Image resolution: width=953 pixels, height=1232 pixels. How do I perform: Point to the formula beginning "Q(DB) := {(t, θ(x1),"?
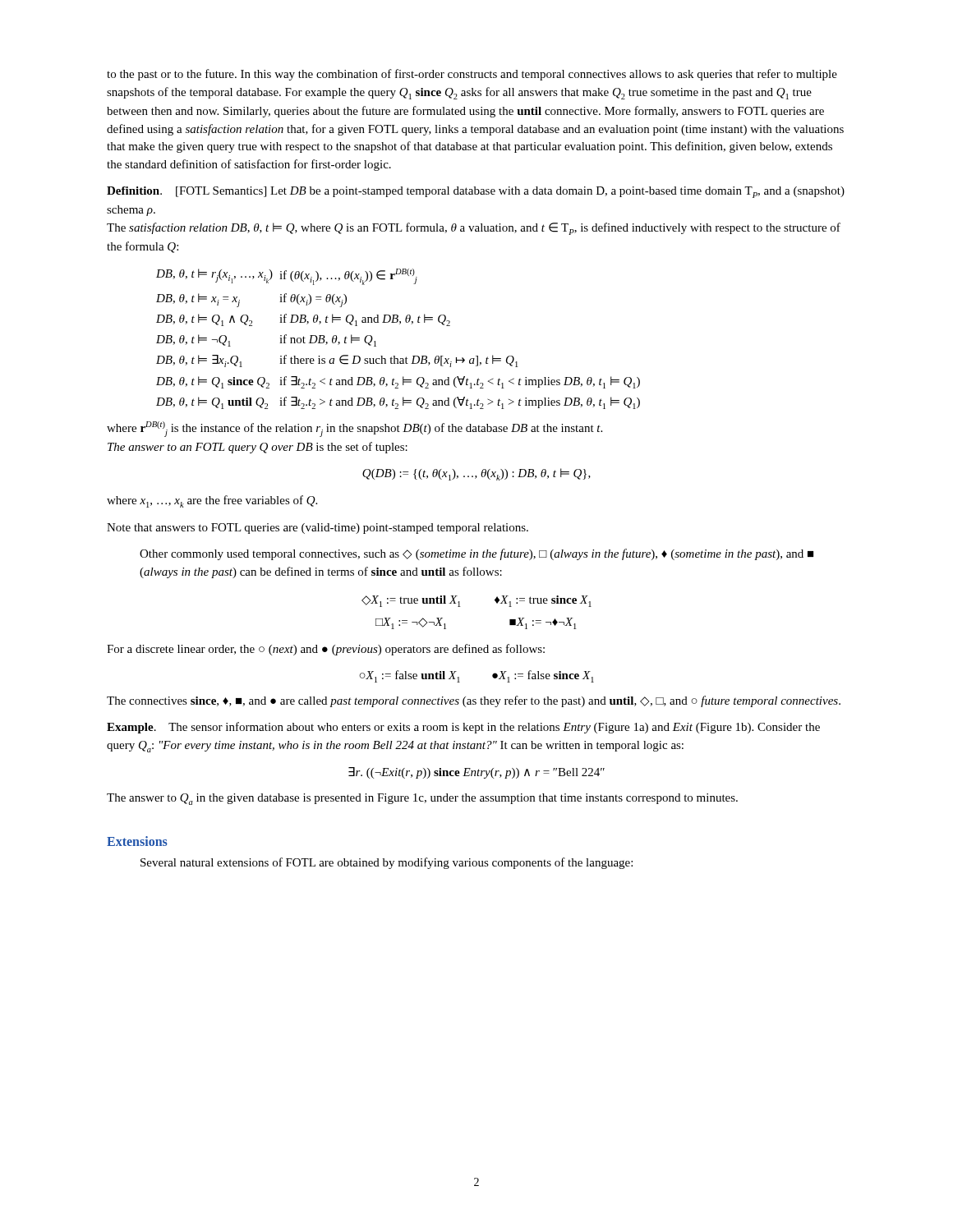476,474
